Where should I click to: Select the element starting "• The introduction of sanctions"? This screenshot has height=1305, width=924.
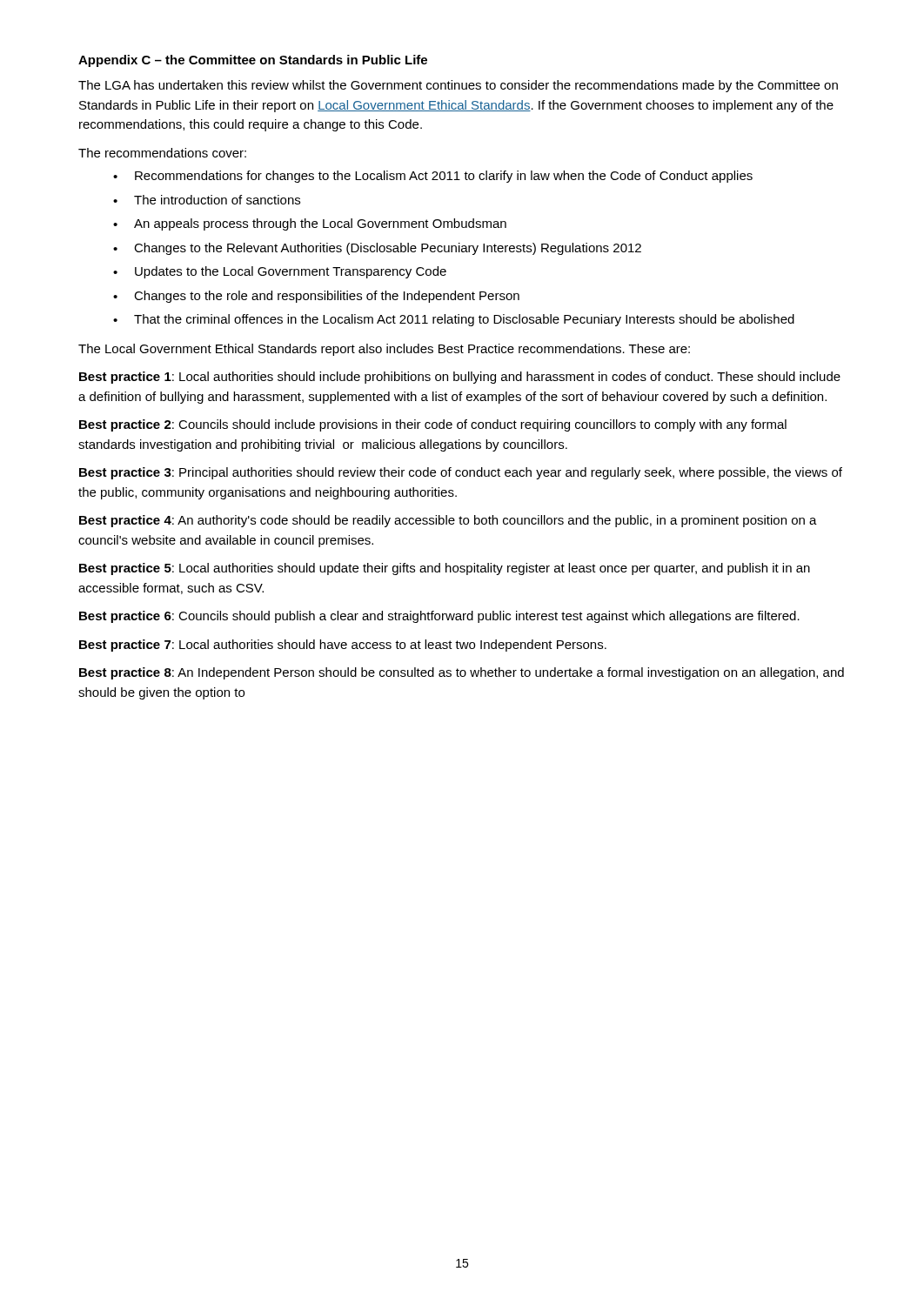(x=207, y=200)
